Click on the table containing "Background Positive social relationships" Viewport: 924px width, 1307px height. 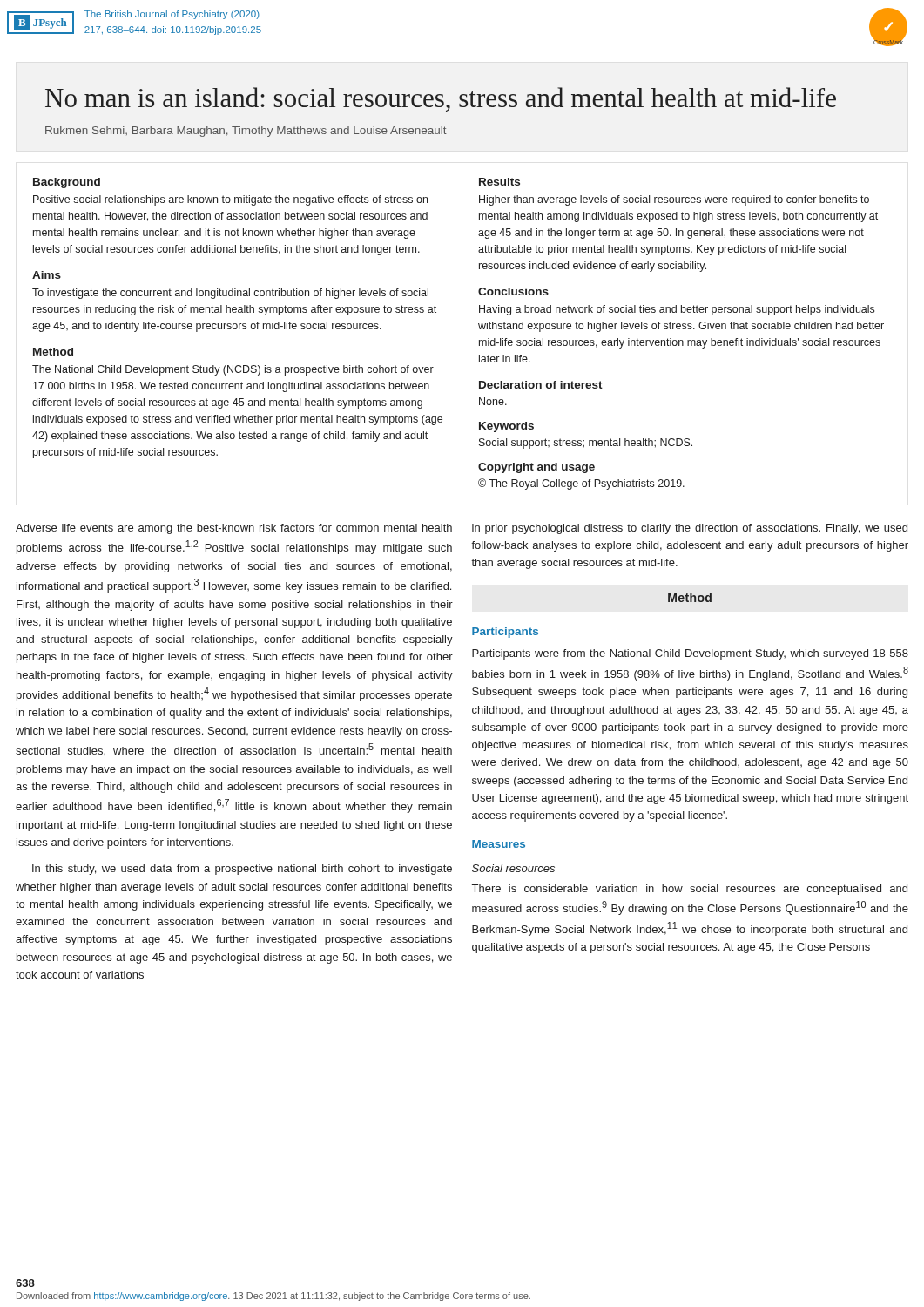(x=462, y=334)
